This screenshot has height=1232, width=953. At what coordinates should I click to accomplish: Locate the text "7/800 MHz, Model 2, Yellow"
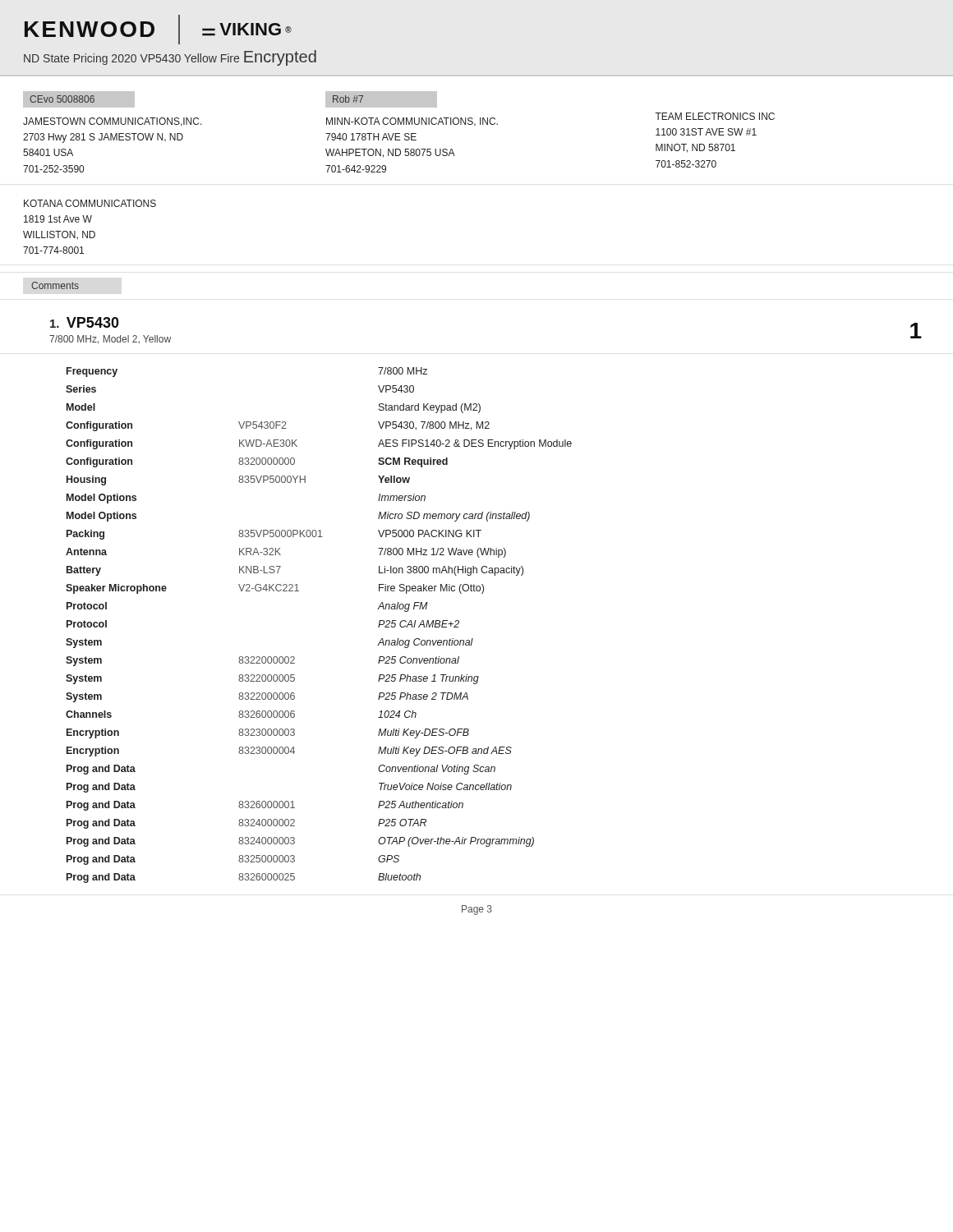tap(110, 339)
